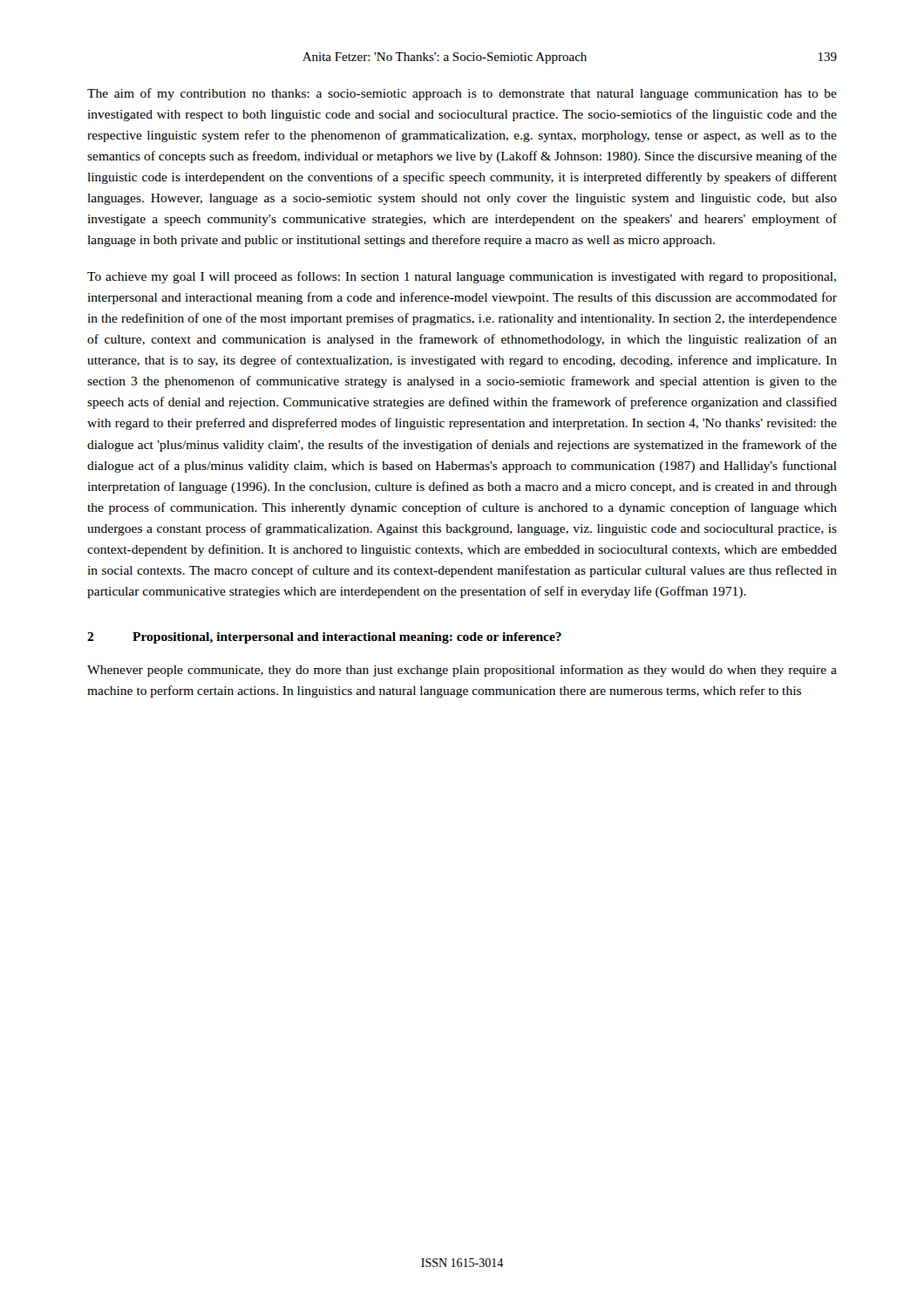The image size is (924, 1308).
Task: Find the text block that says "Whenever people communicate, they do more than just"
Action: click(462, 679)
